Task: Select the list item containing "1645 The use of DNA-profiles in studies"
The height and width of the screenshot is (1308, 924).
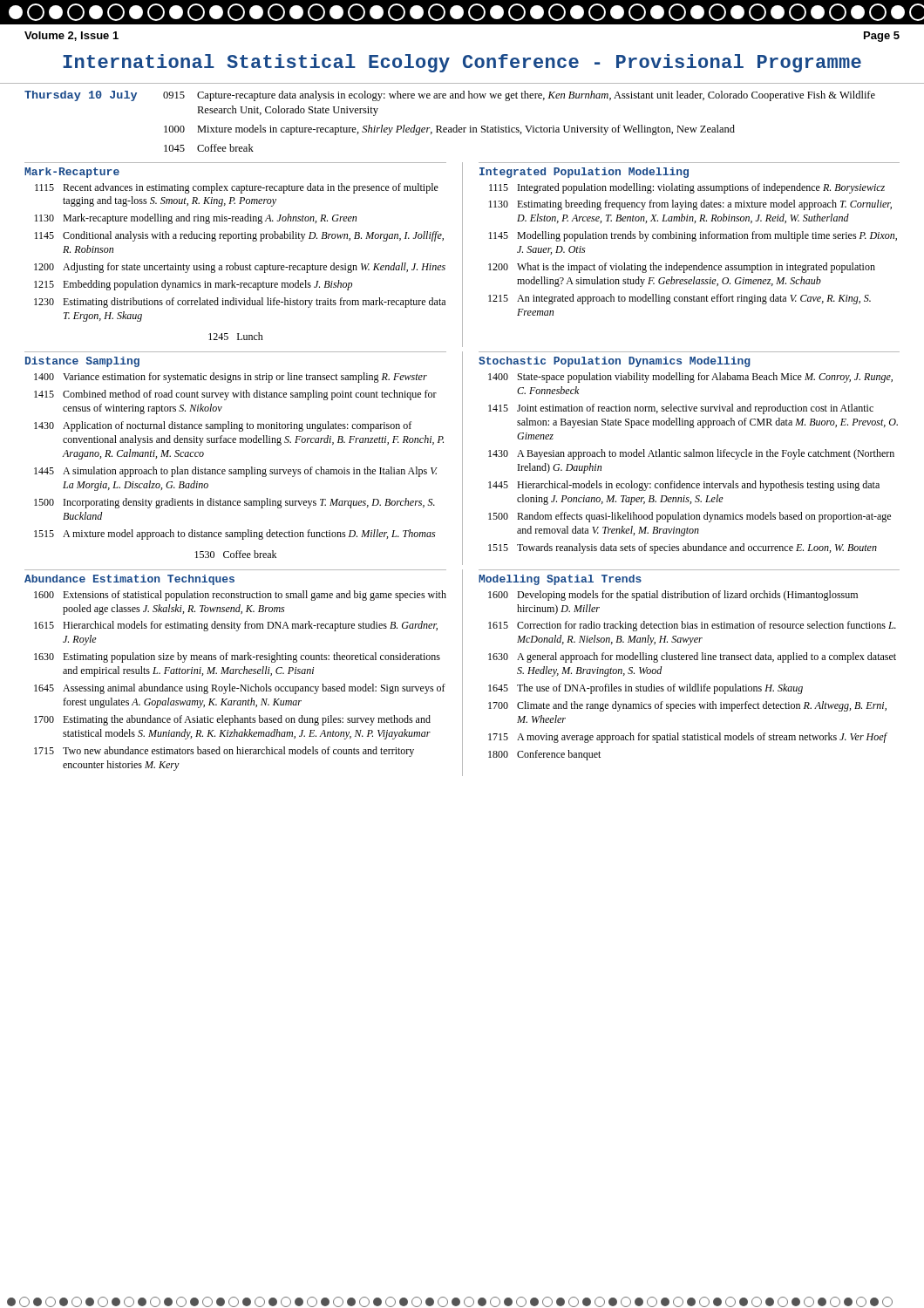Action: click(641, 689)
